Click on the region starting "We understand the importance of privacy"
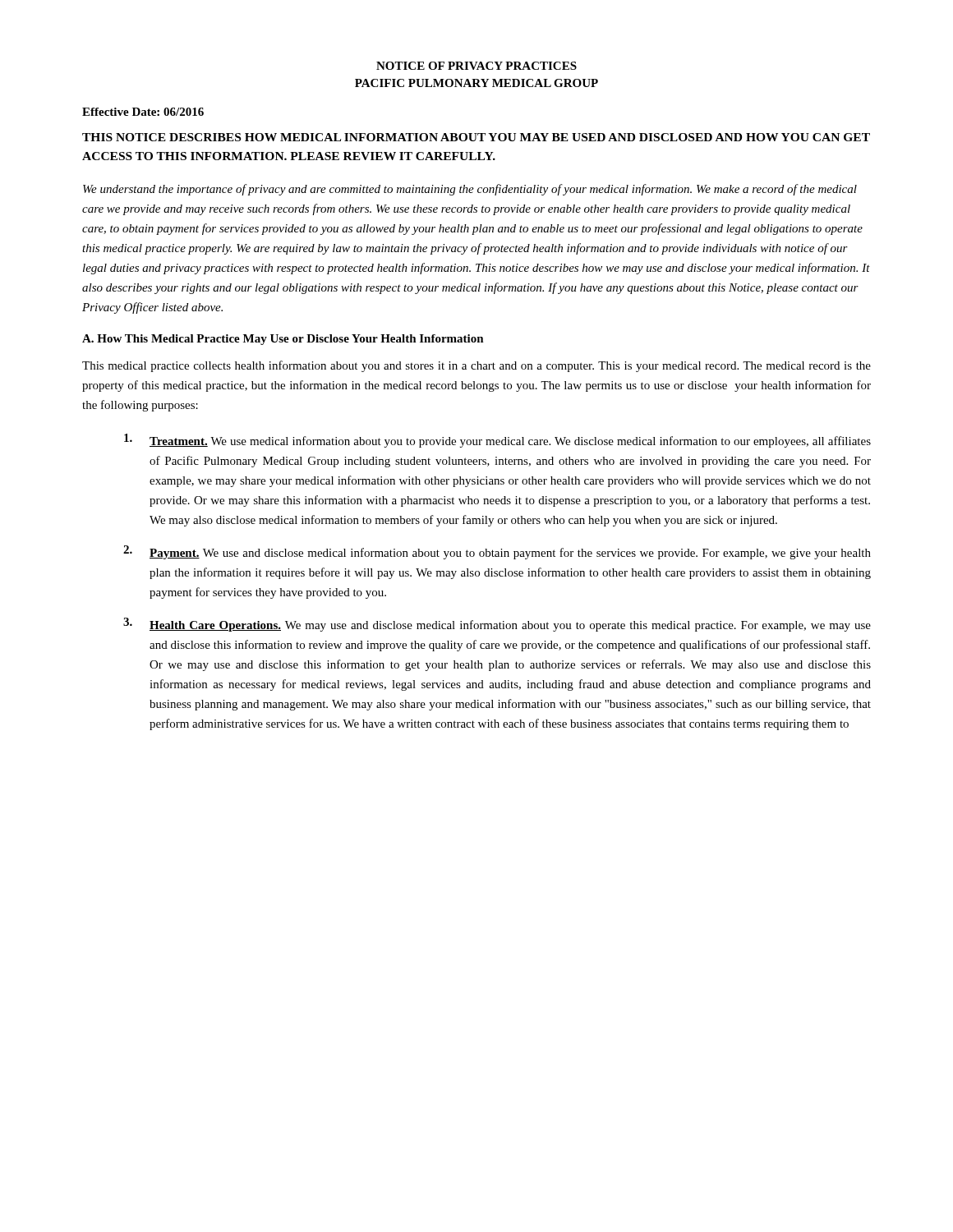This screenshot has width=953, height=1232. 476,248
